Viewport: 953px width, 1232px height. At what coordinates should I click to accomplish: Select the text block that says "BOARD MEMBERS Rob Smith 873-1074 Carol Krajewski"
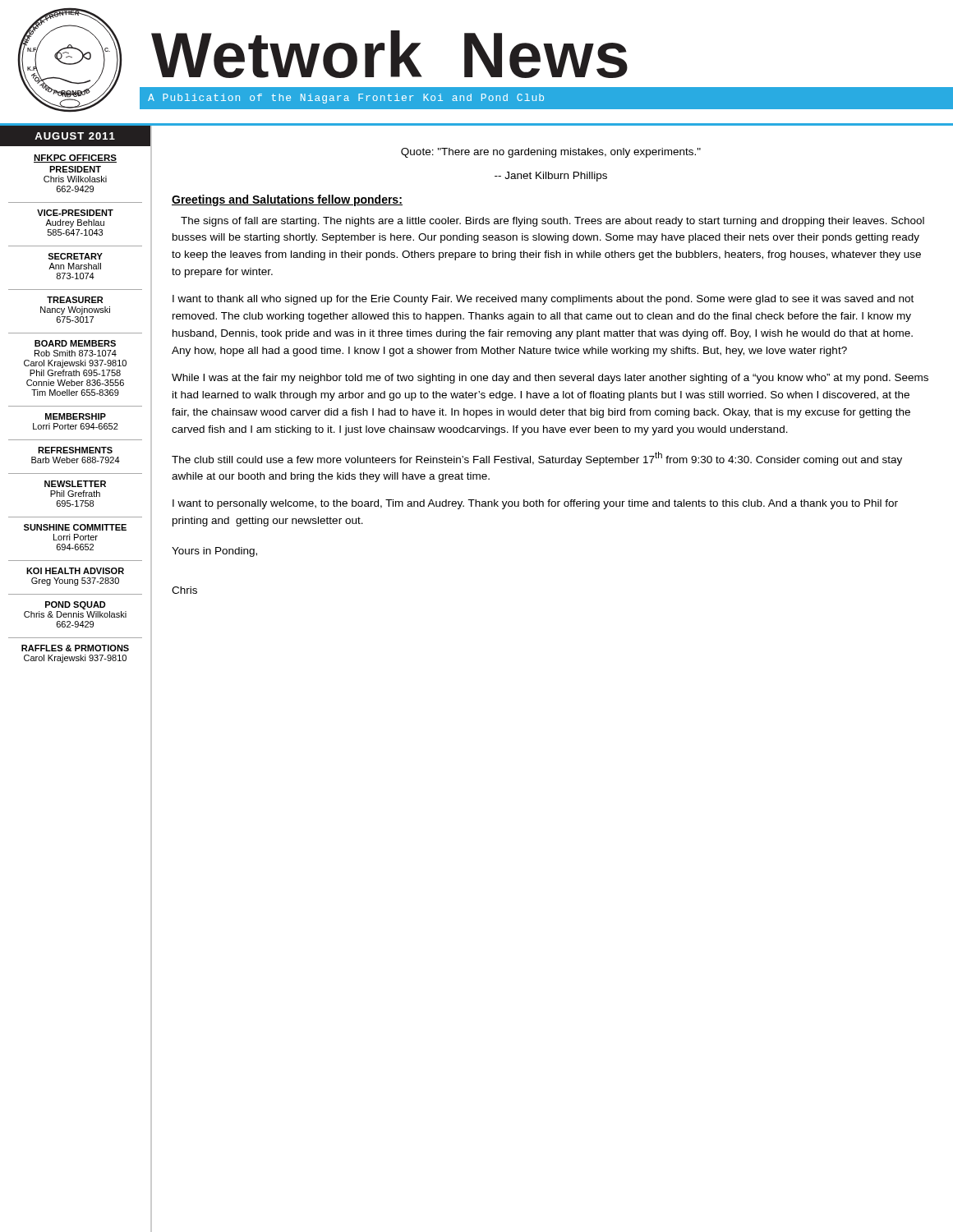75,368
